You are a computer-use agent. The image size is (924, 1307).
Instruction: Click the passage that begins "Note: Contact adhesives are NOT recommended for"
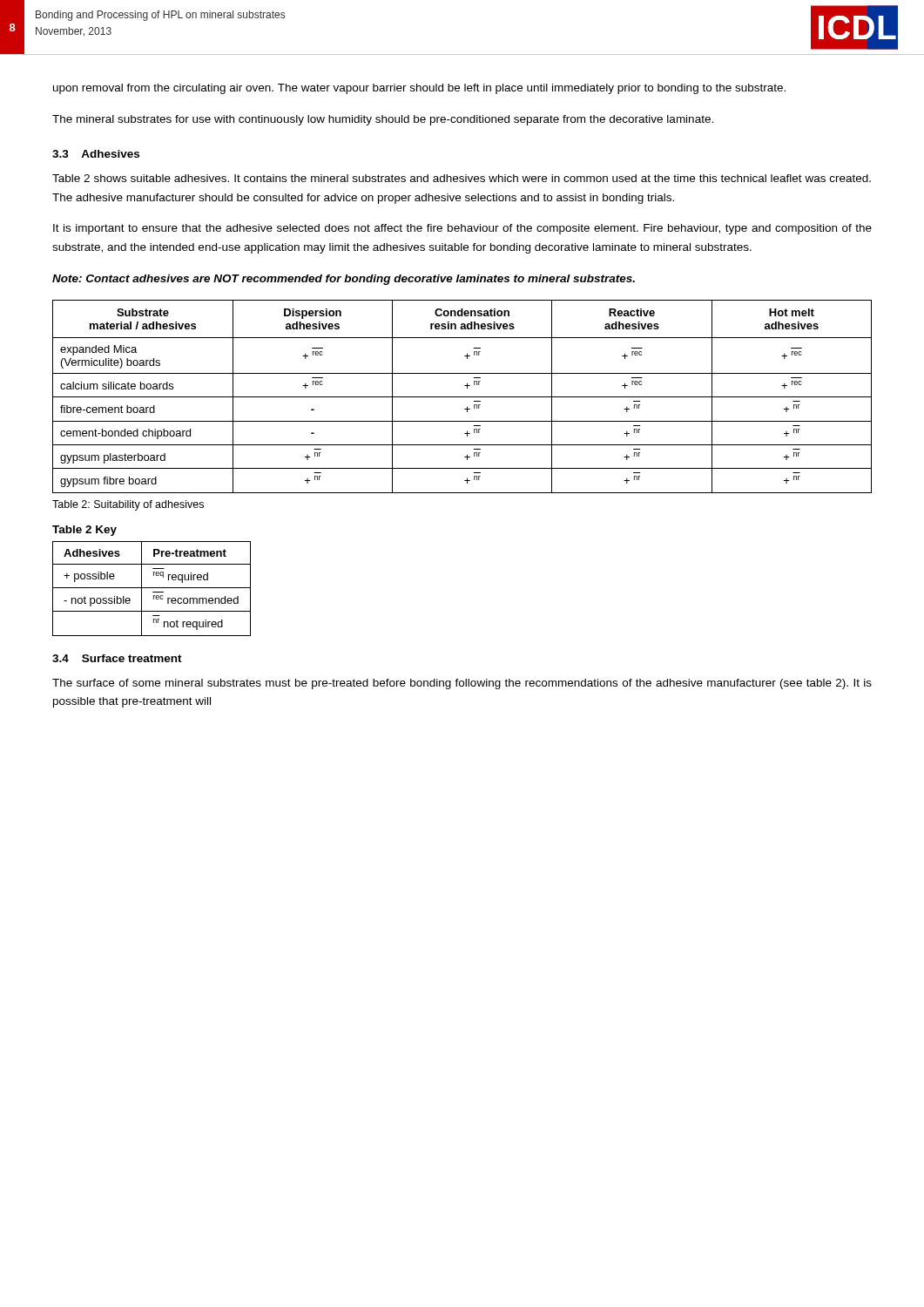click(344, 278)
